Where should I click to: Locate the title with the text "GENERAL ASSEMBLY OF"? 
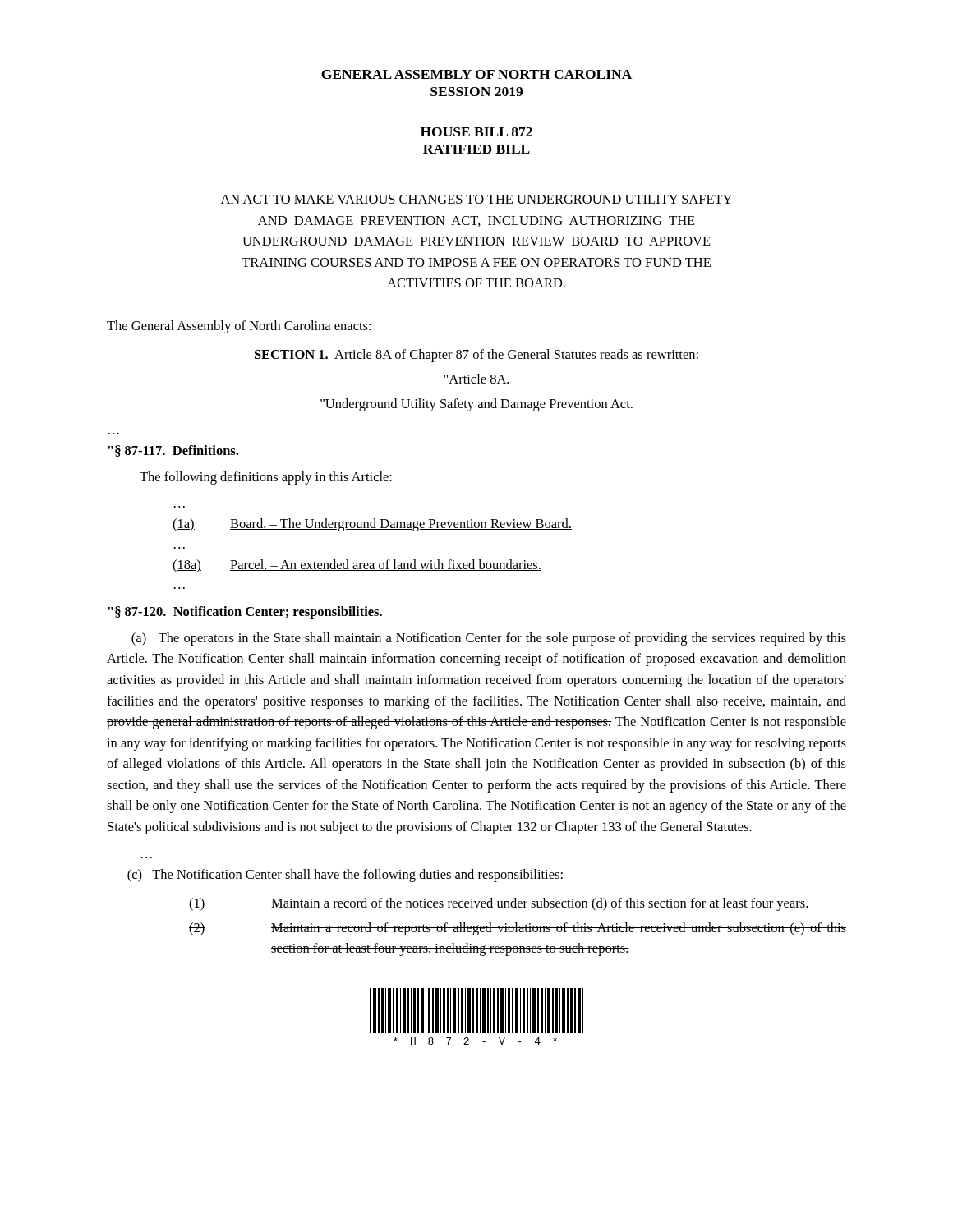pyautogui.click(x=476, y=83)
